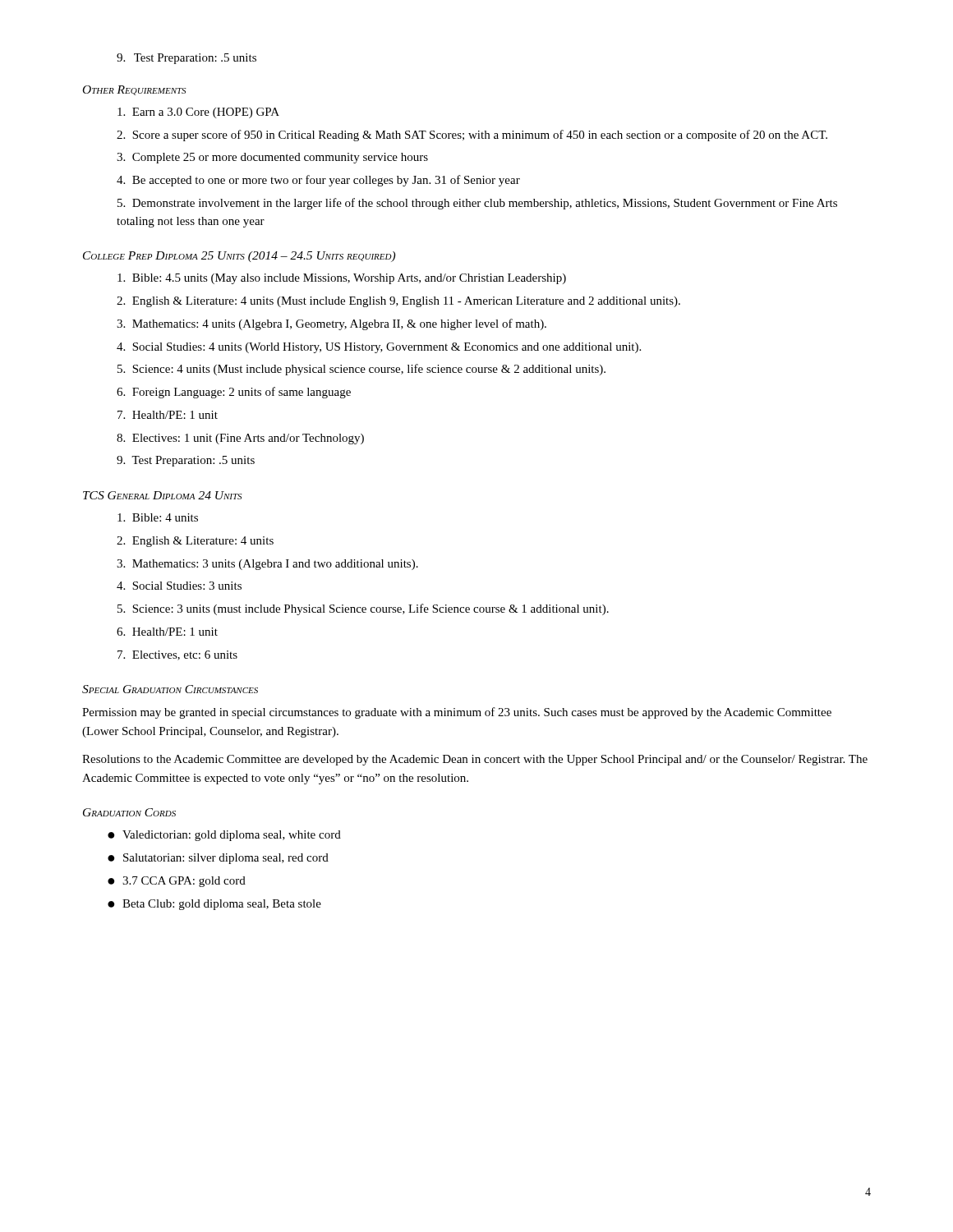The width and height of the screenshot is (953, 1232).
Task: Navigate to the text block starting "7. Health/PE: 1 unit"
Action: point(167,415)
